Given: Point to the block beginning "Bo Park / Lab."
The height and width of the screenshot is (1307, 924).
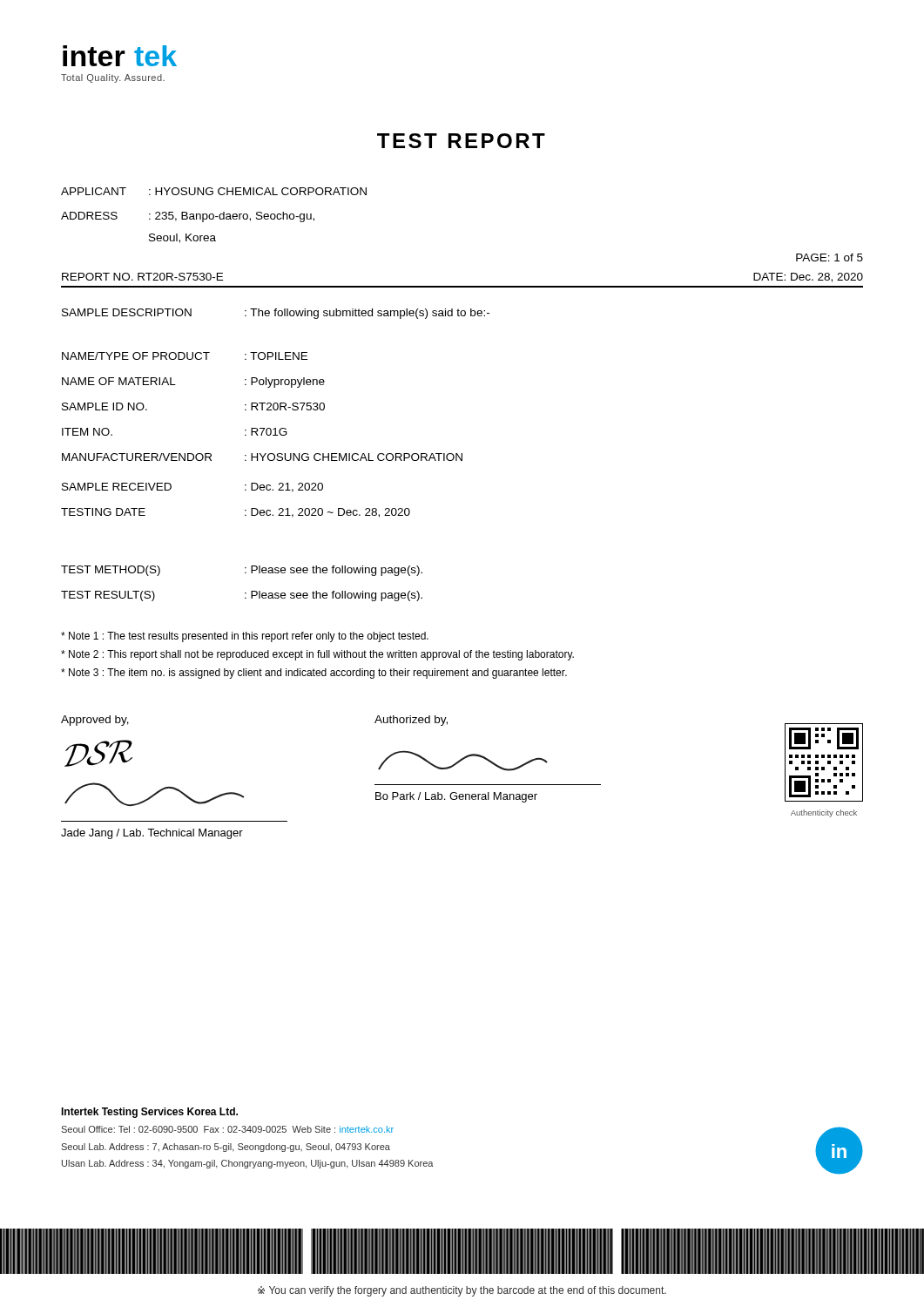Looking at the screenshot, I should coord(456,796).
